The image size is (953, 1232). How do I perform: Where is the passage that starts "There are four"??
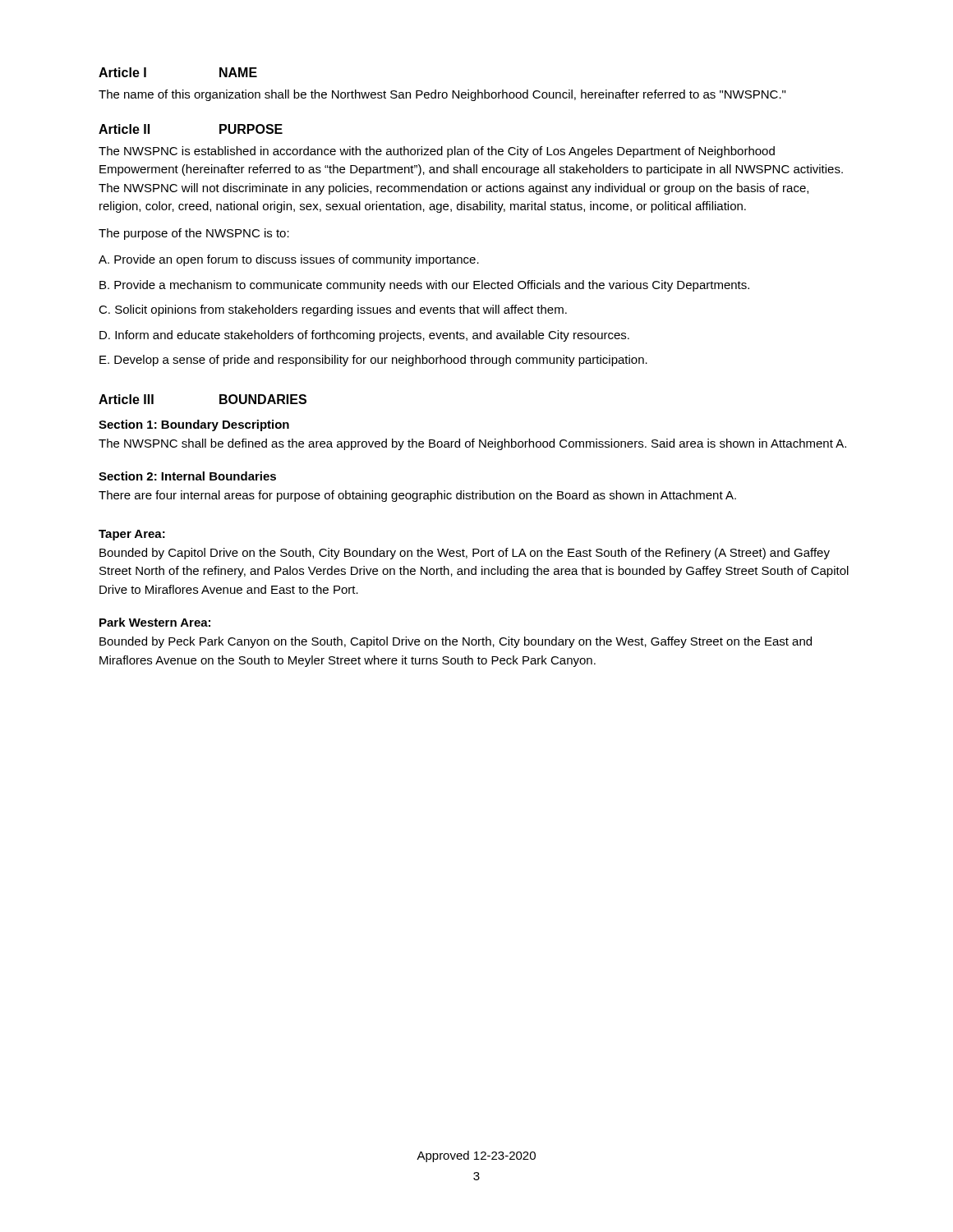418,495
